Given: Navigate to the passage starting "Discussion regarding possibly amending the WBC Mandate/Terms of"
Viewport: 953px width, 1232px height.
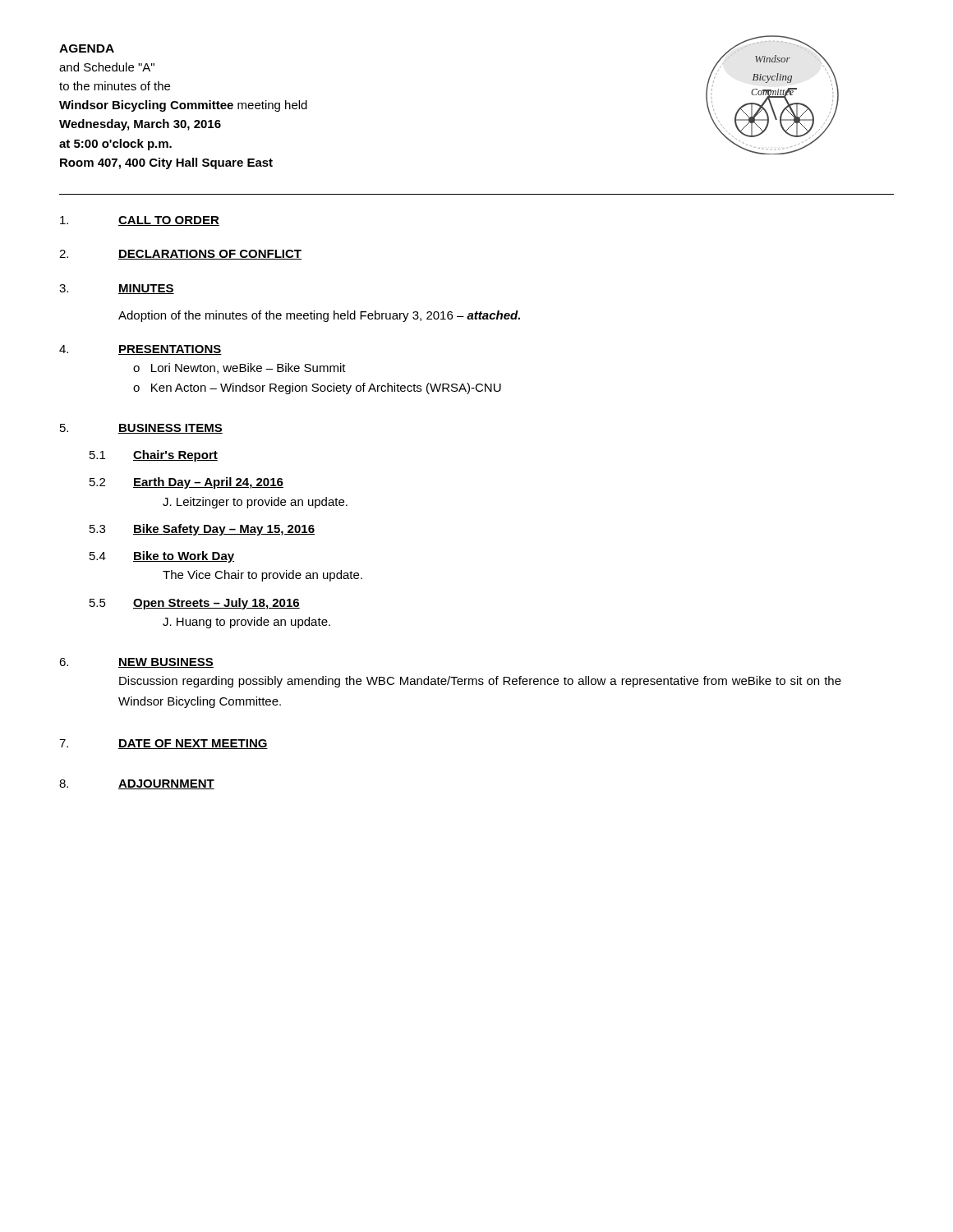Looking at the screenshot, I should [x=480, y=691].
